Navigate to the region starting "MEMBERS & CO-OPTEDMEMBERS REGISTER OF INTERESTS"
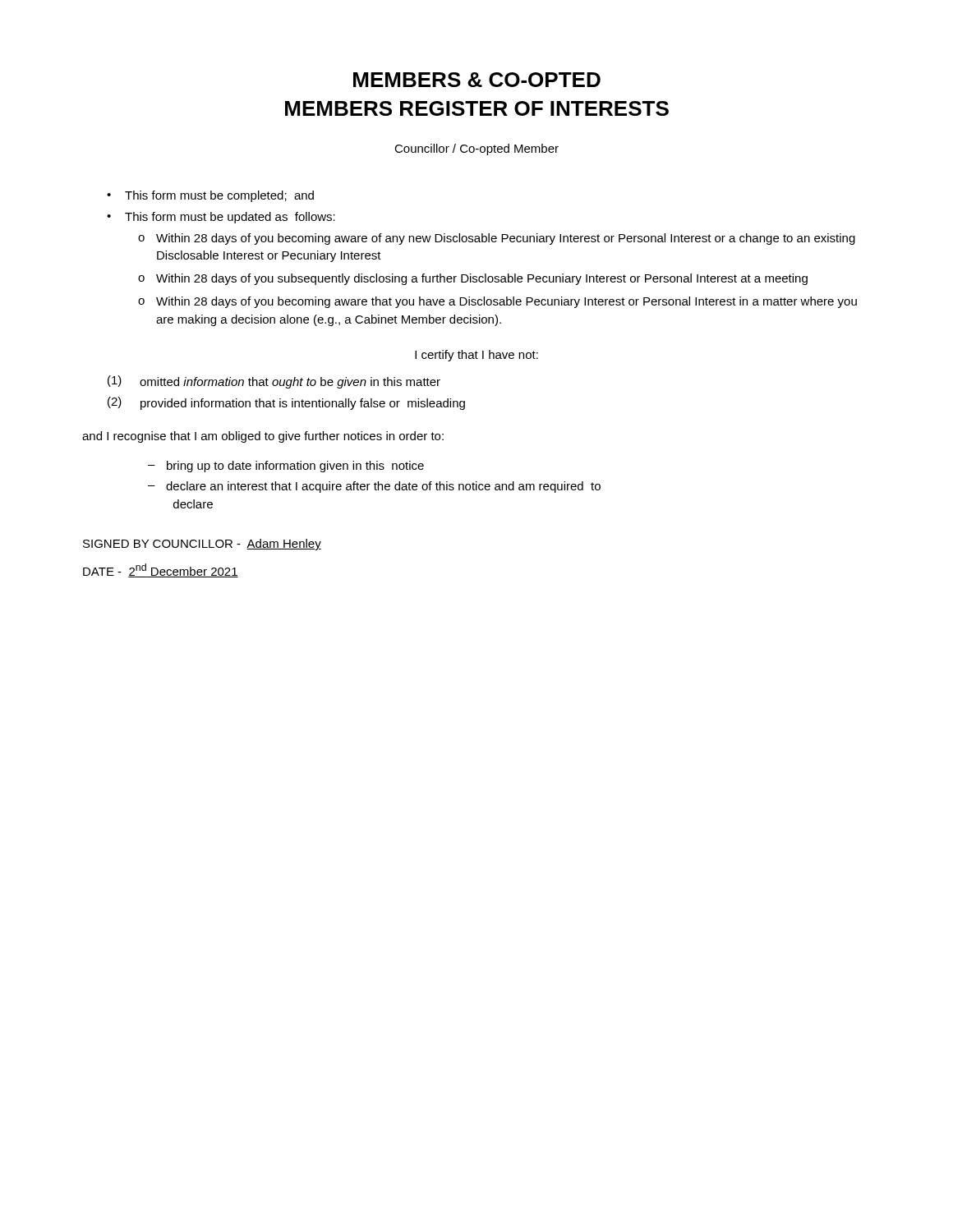This screenshot has height=1232, width=953. pyautogui.click(x=476, y=94)
